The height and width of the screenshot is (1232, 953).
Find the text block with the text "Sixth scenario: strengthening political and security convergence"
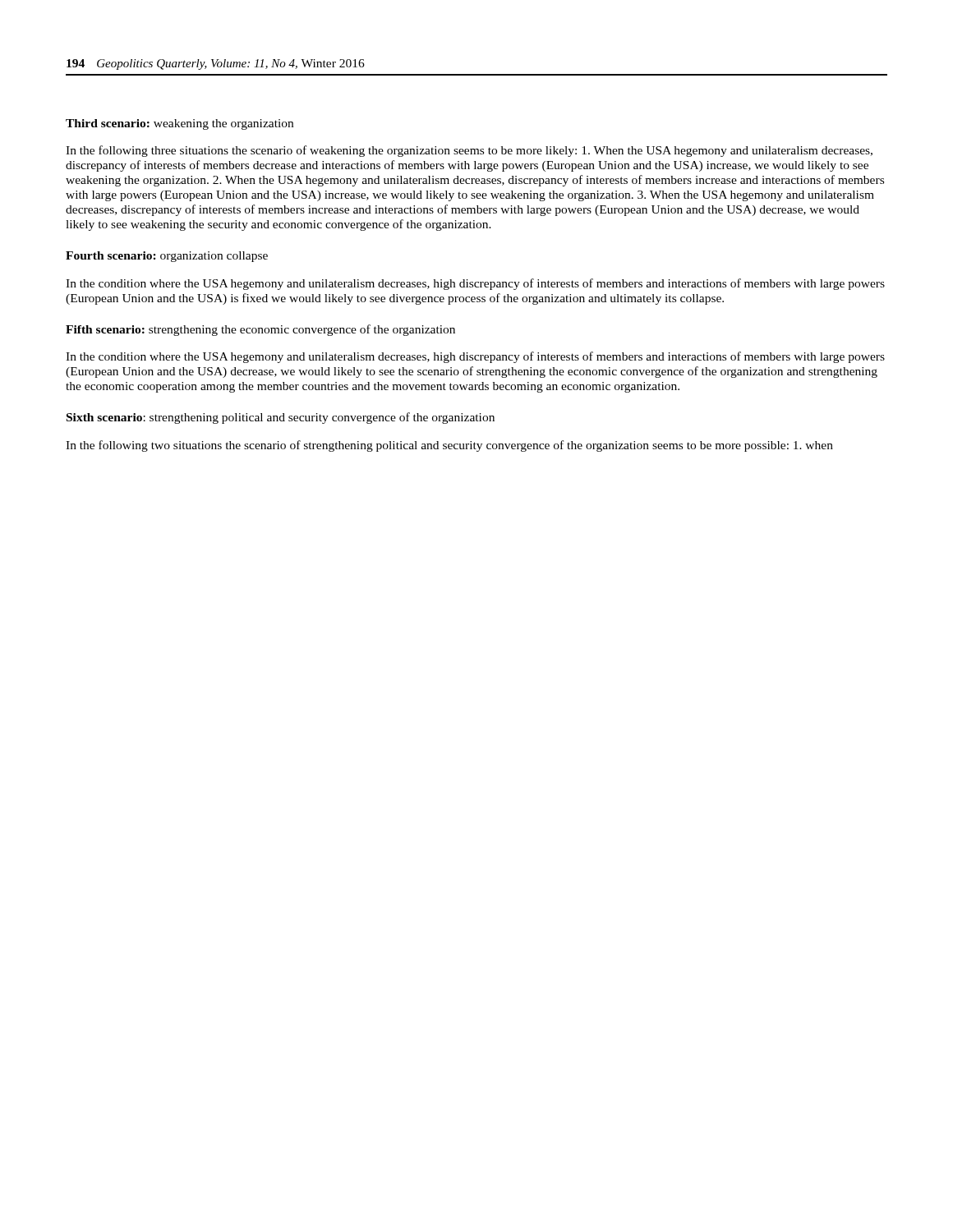[x=476, y=431]
